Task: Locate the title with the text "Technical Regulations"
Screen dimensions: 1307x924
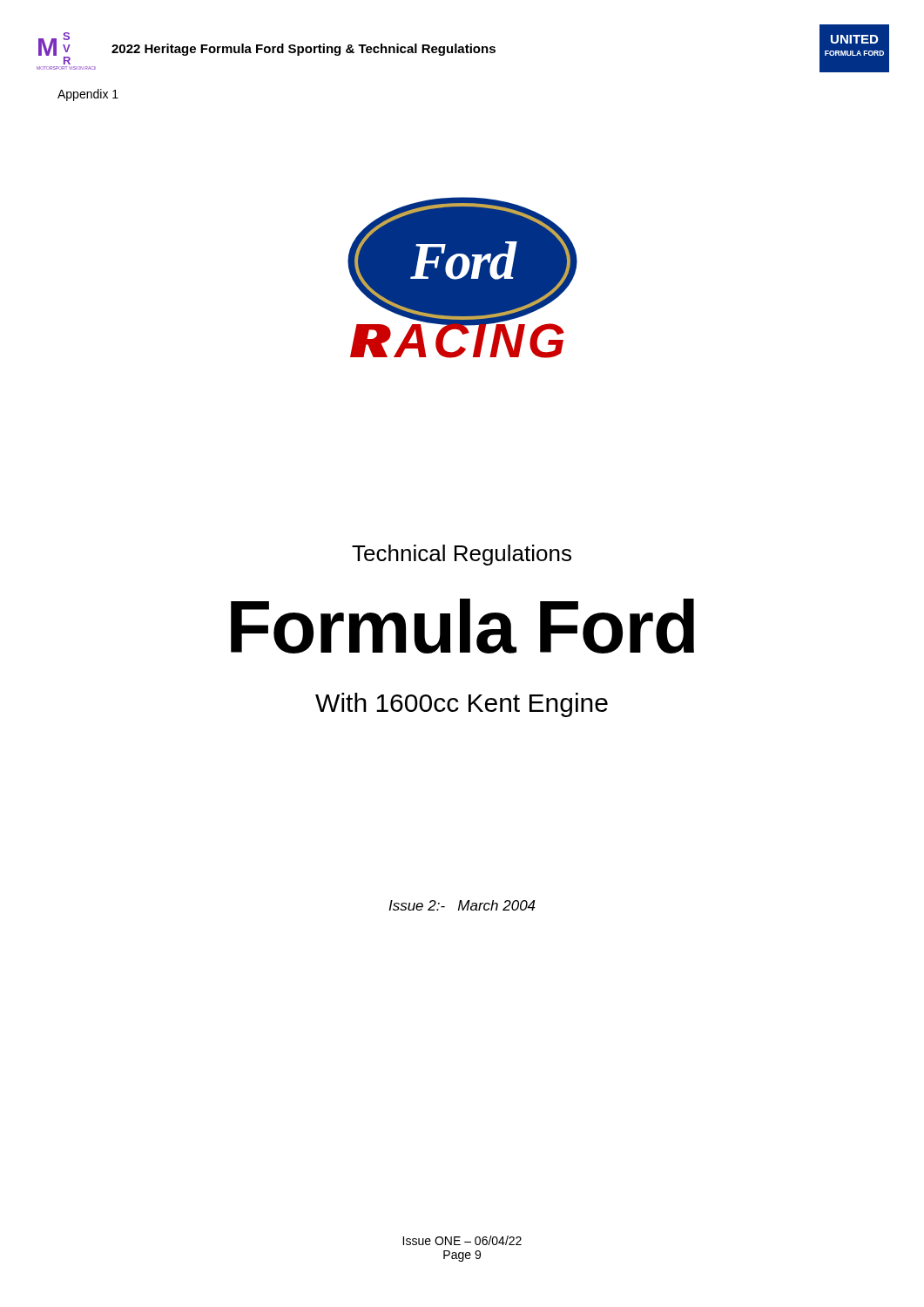Action: pyautogui.click(x=462, y=553)
